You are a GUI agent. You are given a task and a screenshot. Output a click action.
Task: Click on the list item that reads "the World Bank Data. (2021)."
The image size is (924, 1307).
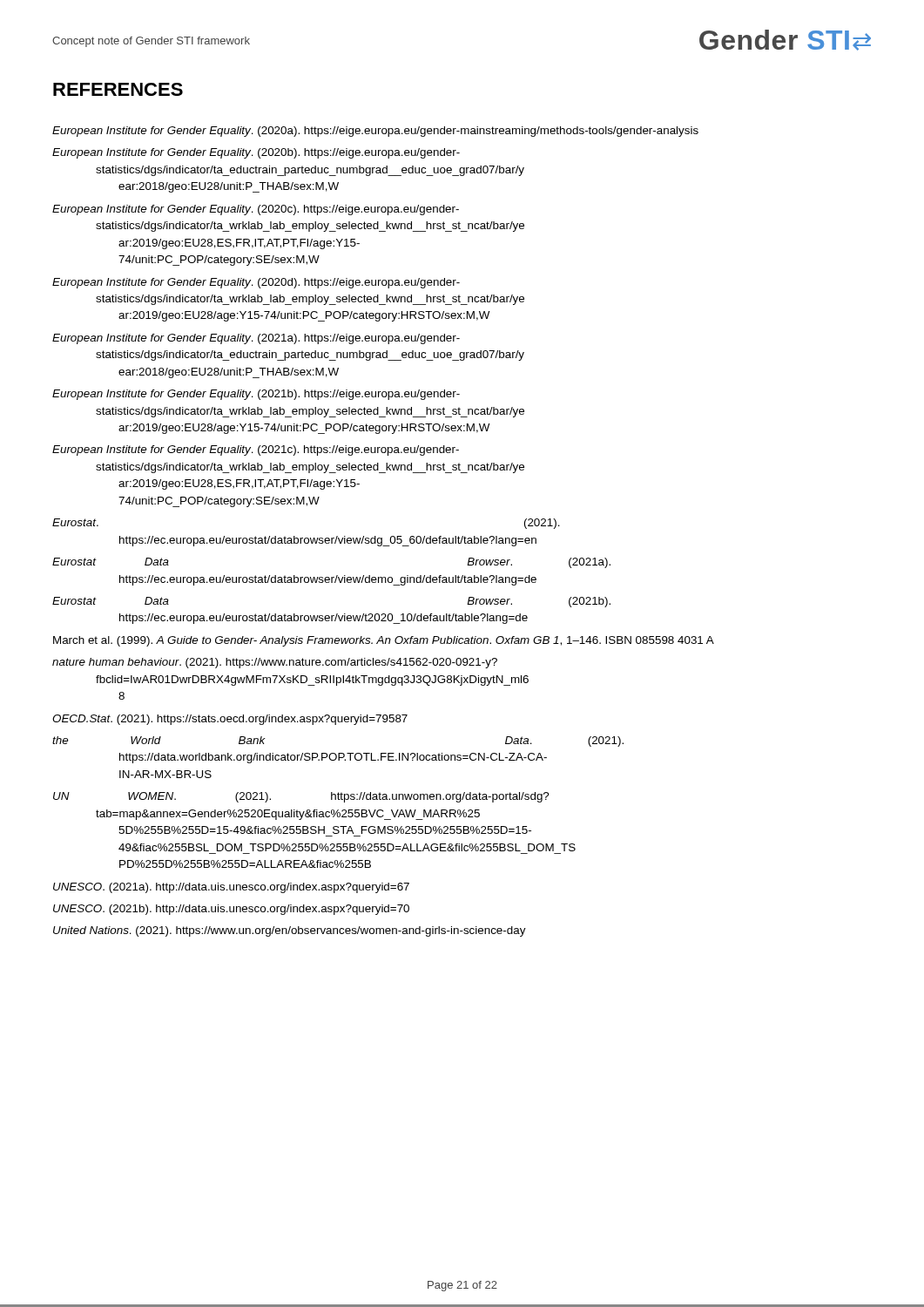(338, 757)
